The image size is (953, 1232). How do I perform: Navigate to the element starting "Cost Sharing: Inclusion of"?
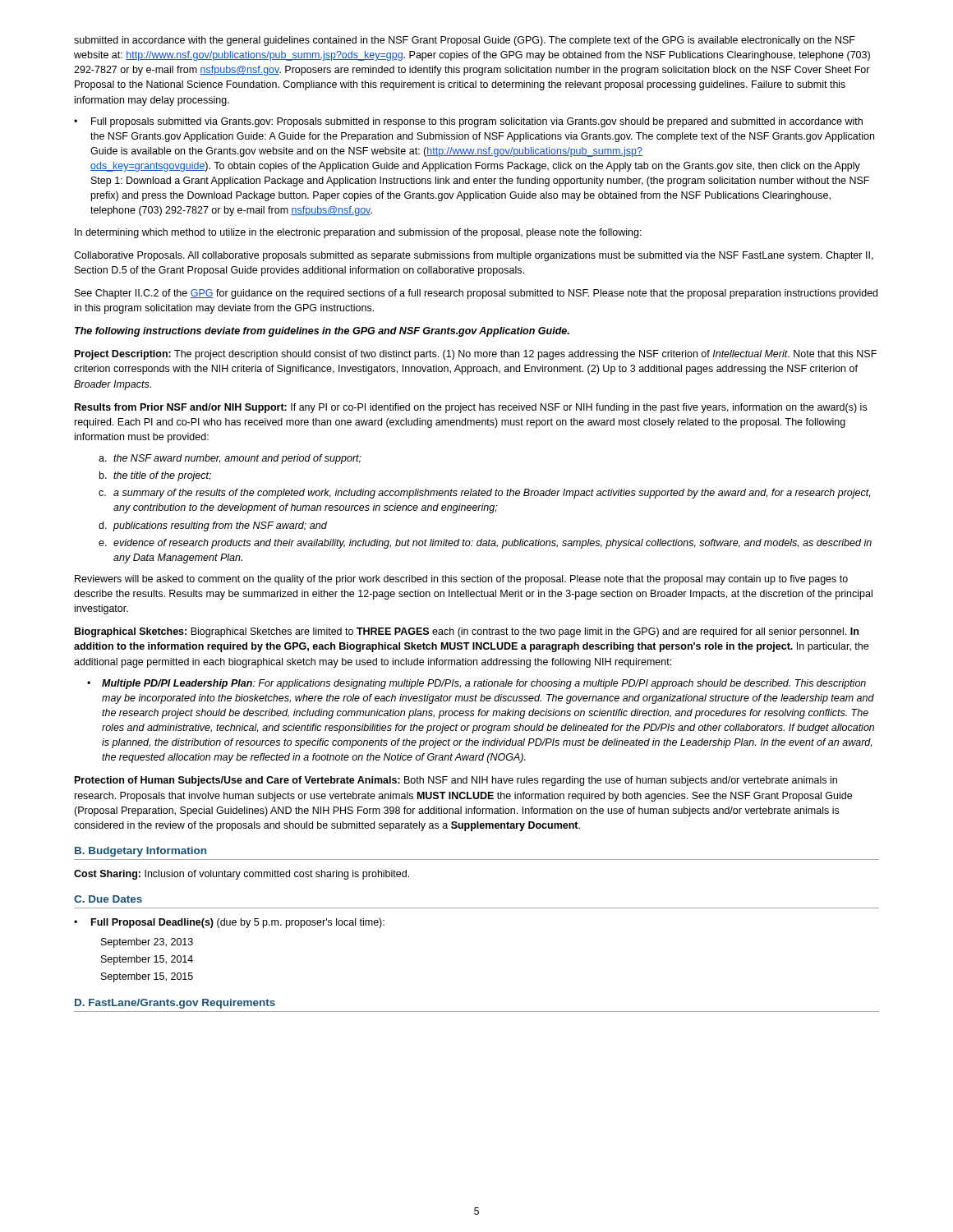tap(242, 874)
